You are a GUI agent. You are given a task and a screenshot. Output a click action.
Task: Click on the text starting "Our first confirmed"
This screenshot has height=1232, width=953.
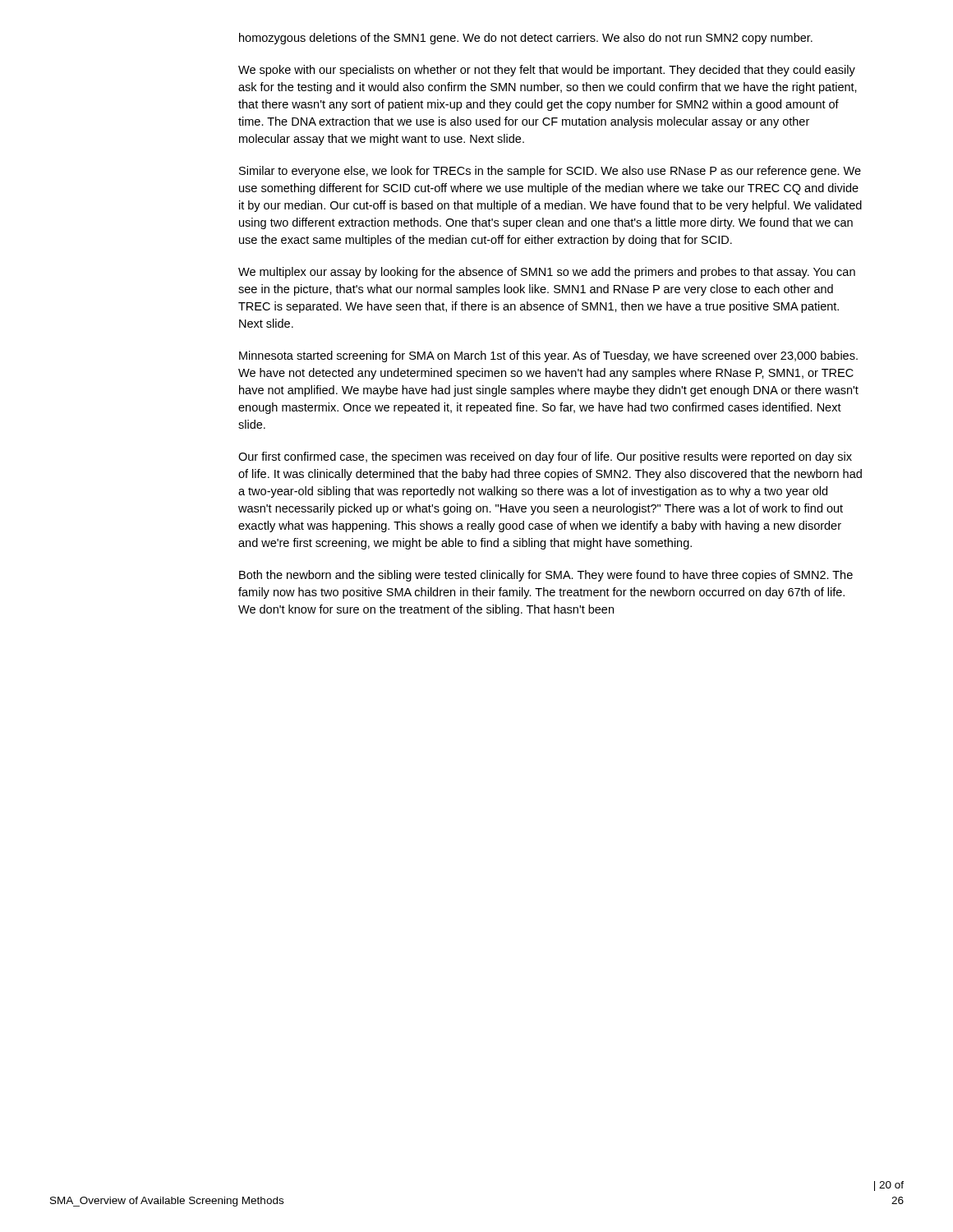(550, 500)
